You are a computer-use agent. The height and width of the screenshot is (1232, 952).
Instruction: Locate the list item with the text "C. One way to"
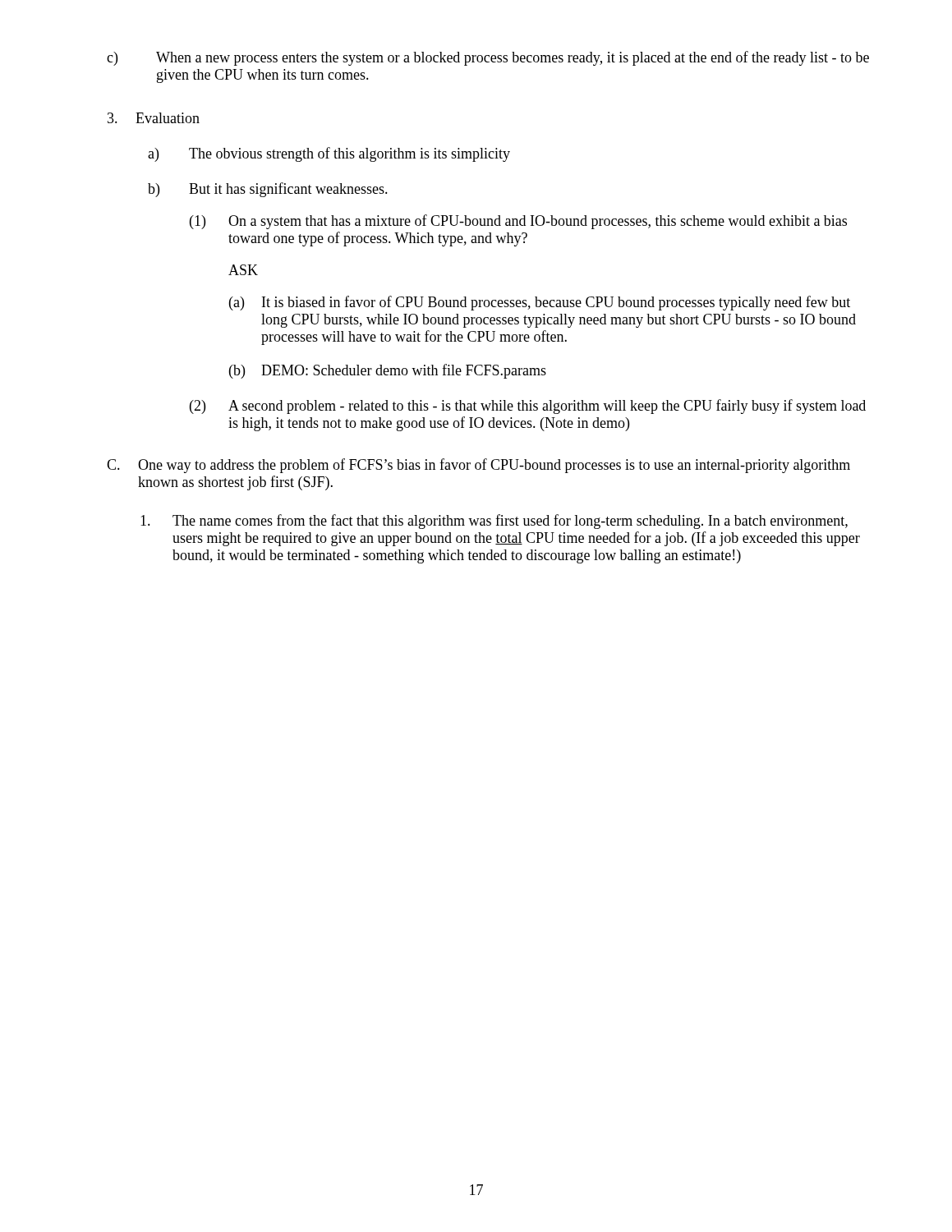point(488,474)
